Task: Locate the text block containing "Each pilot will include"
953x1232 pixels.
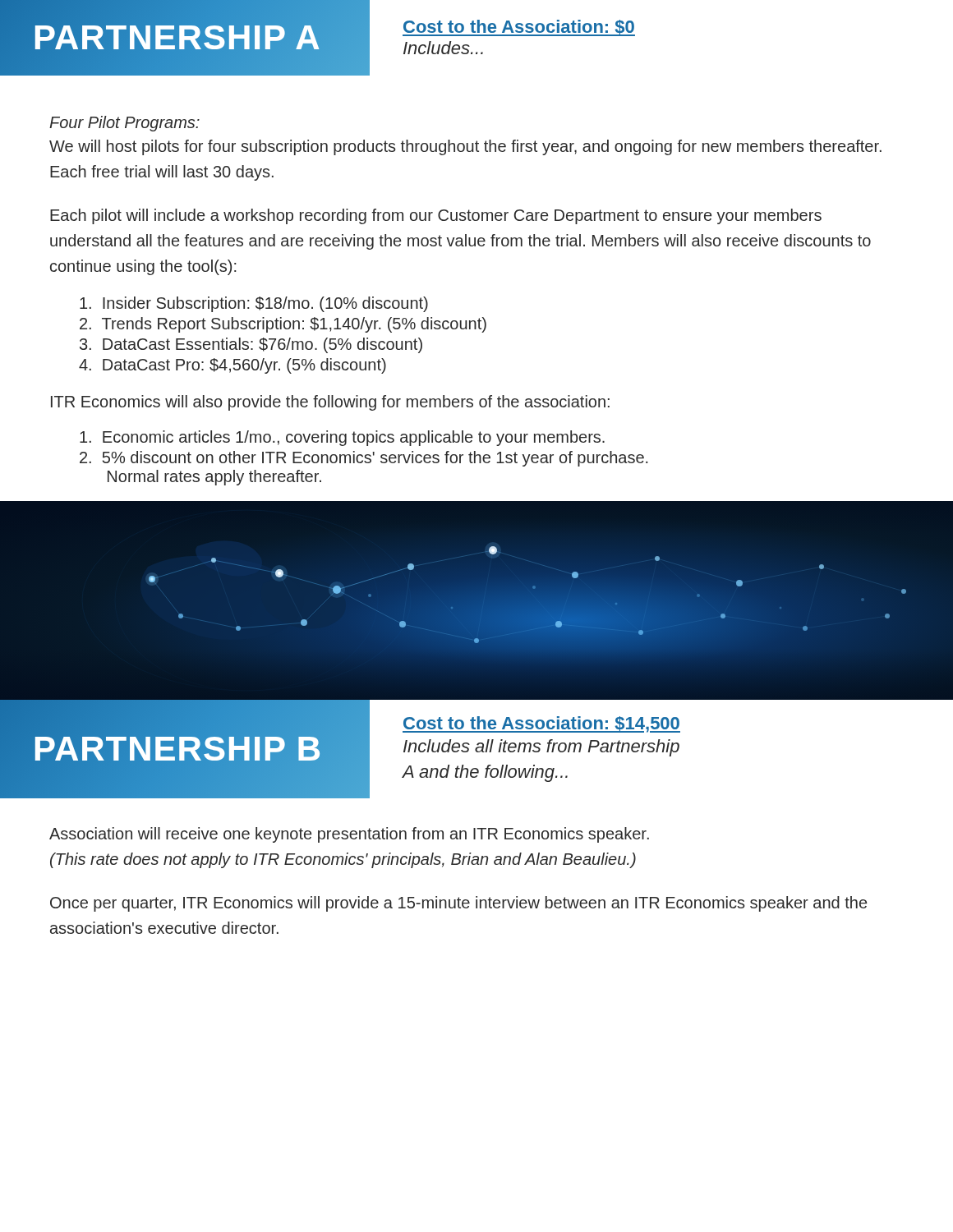Action: tap(476, 241)
